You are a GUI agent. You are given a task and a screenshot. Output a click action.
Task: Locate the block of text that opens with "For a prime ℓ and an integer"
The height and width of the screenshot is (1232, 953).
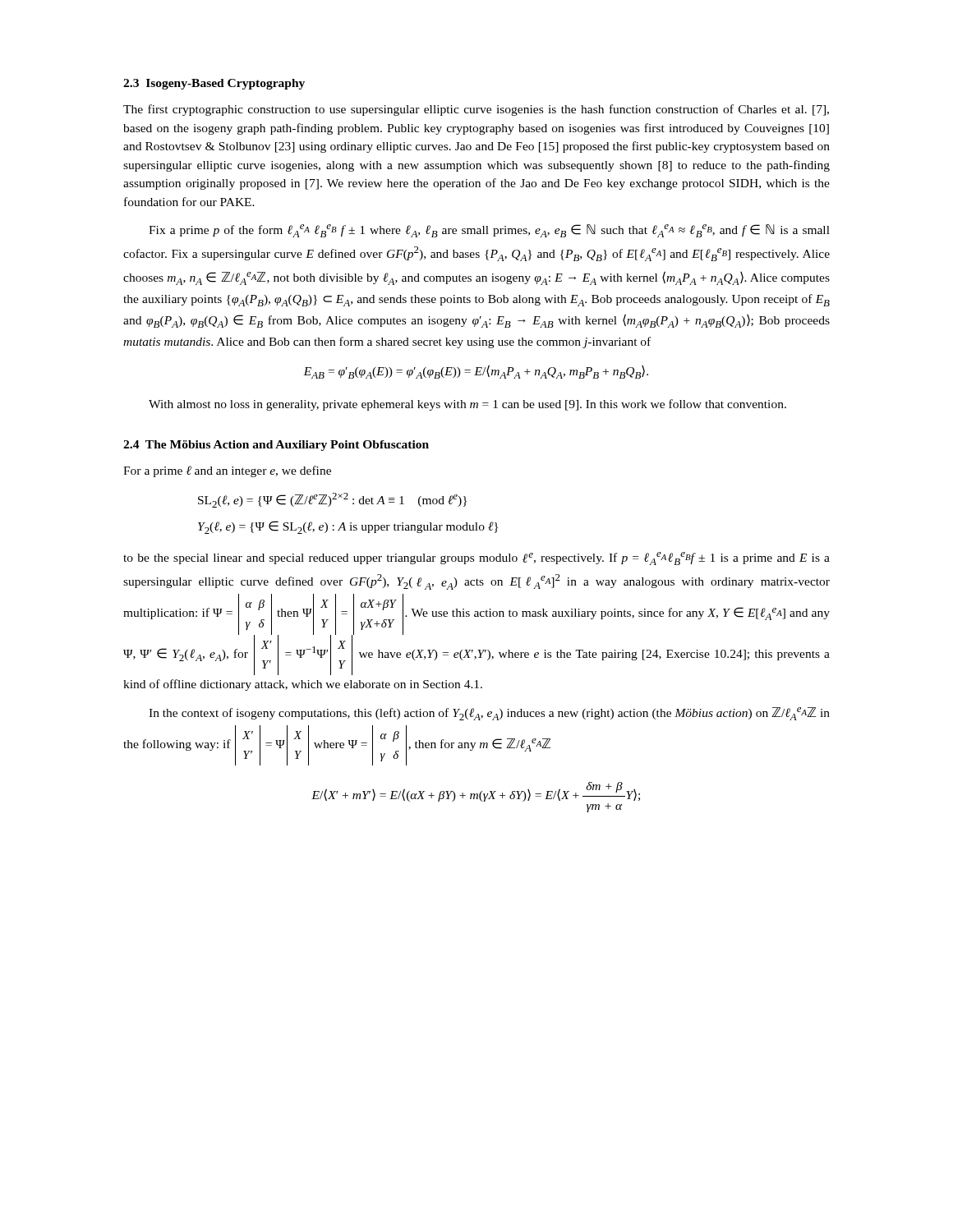227,470
